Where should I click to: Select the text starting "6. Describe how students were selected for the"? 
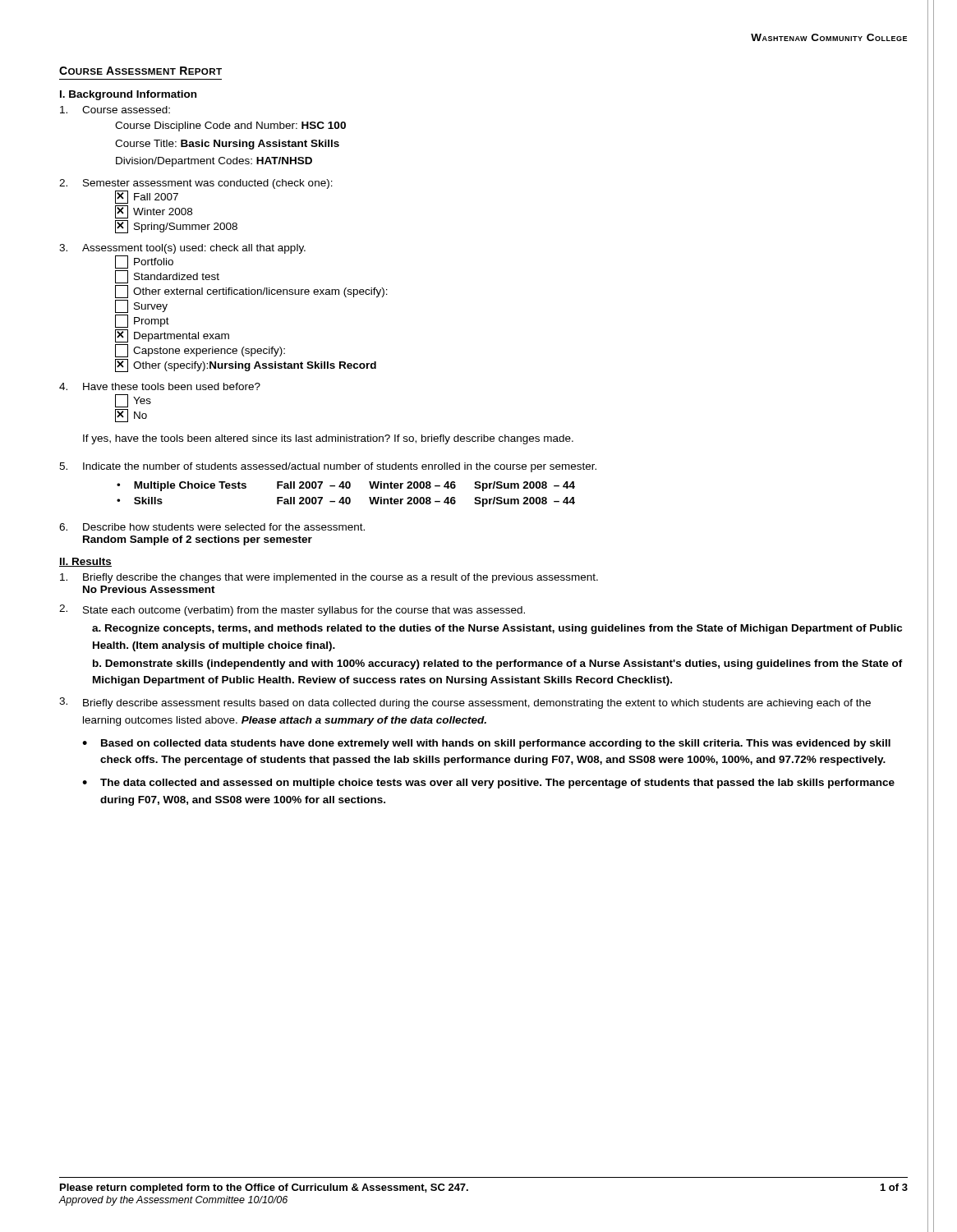click(212, 527)
